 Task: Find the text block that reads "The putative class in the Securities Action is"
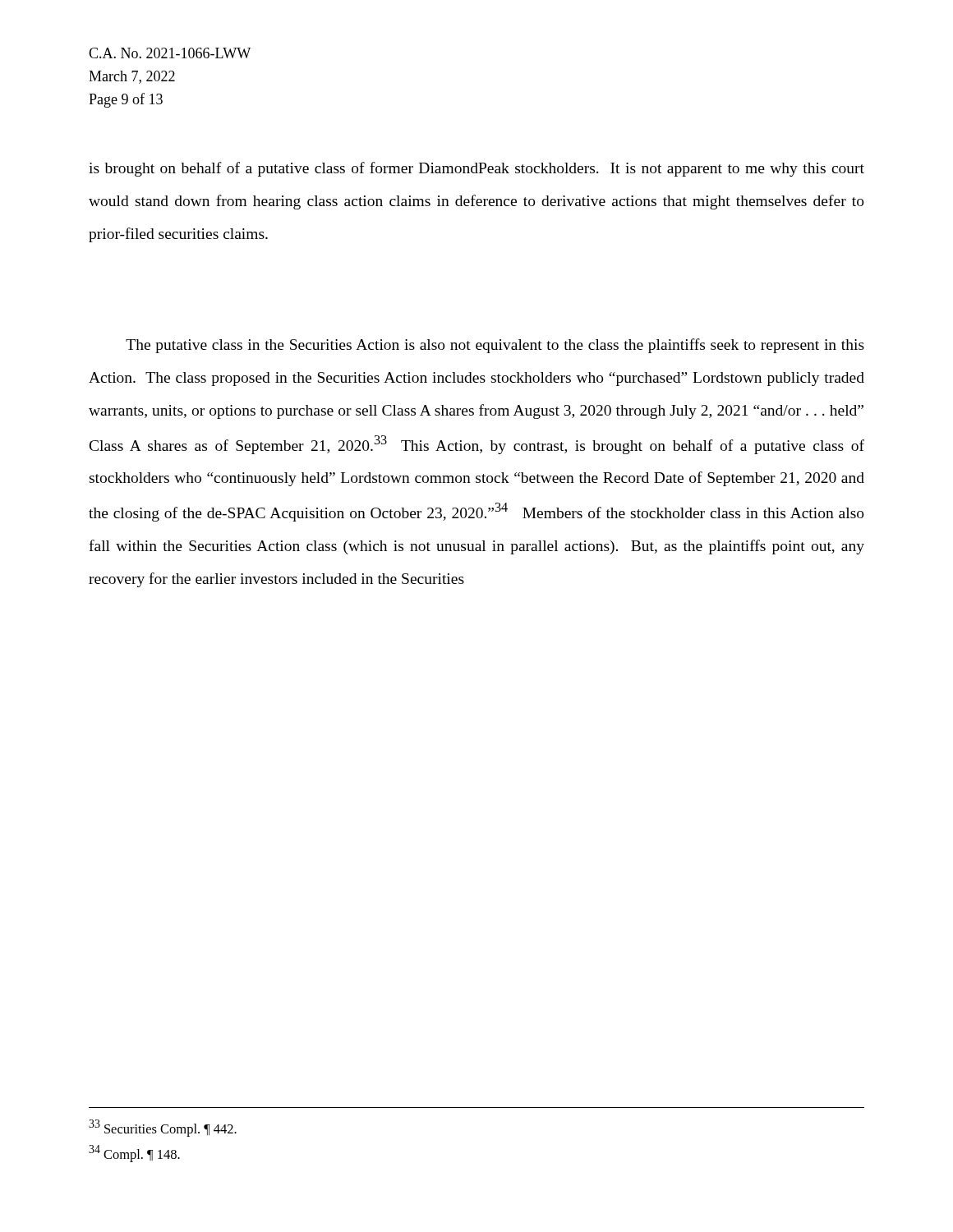[x=476, y=462]
